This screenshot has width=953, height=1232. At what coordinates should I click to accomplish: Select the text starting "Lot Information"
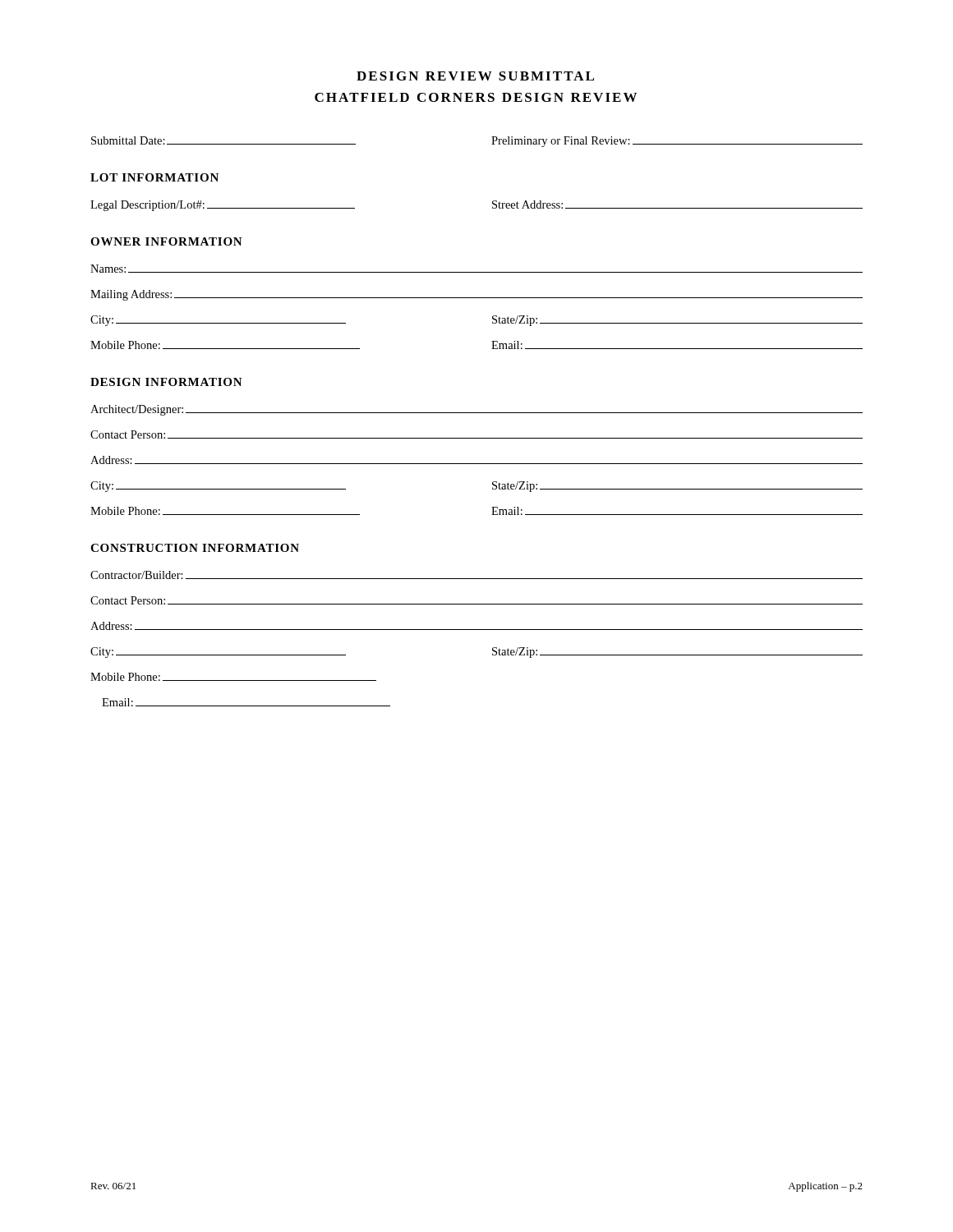(x=155, y=177)
